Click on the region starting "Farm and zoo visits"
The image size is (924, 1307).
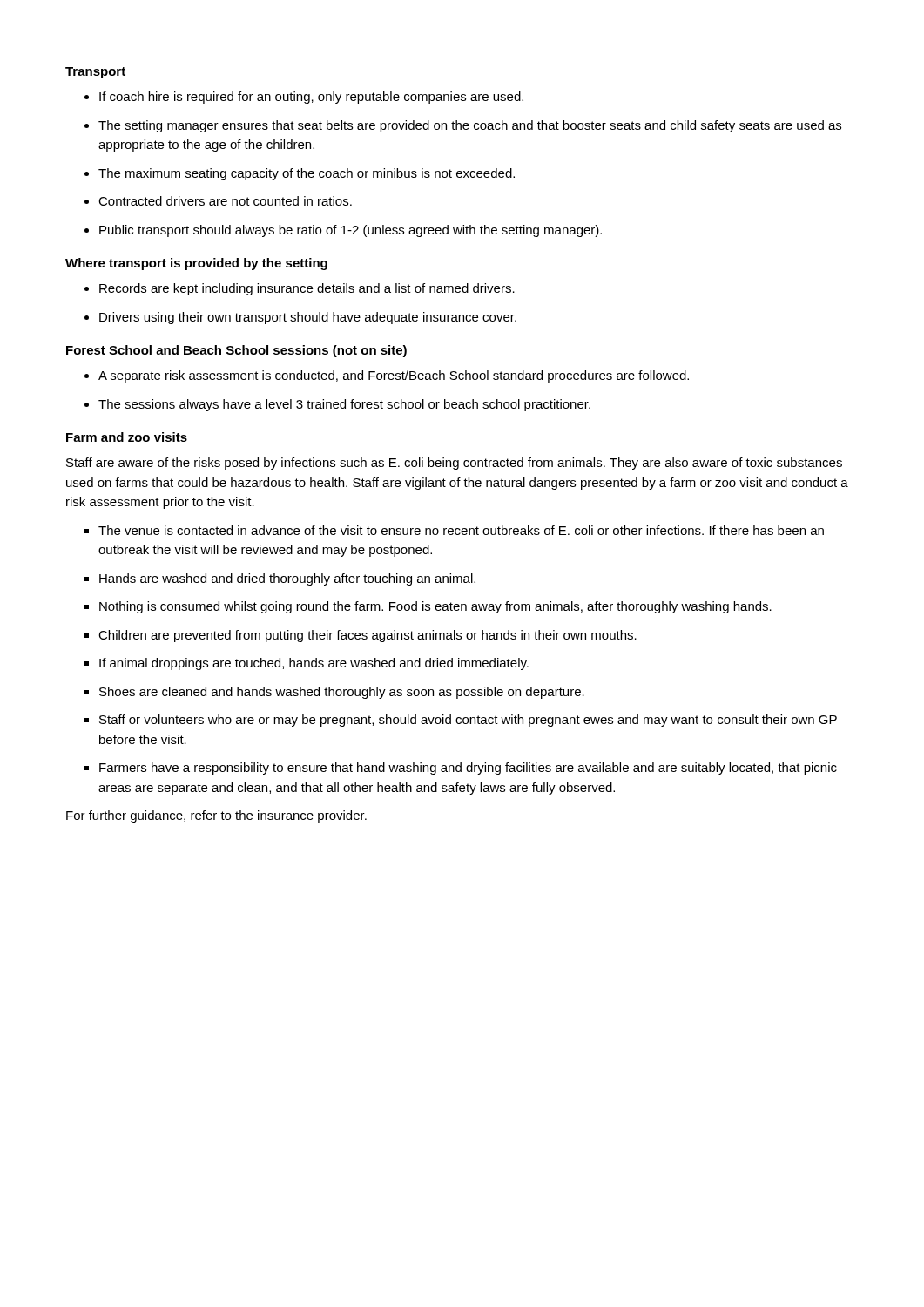click(126, 437)
